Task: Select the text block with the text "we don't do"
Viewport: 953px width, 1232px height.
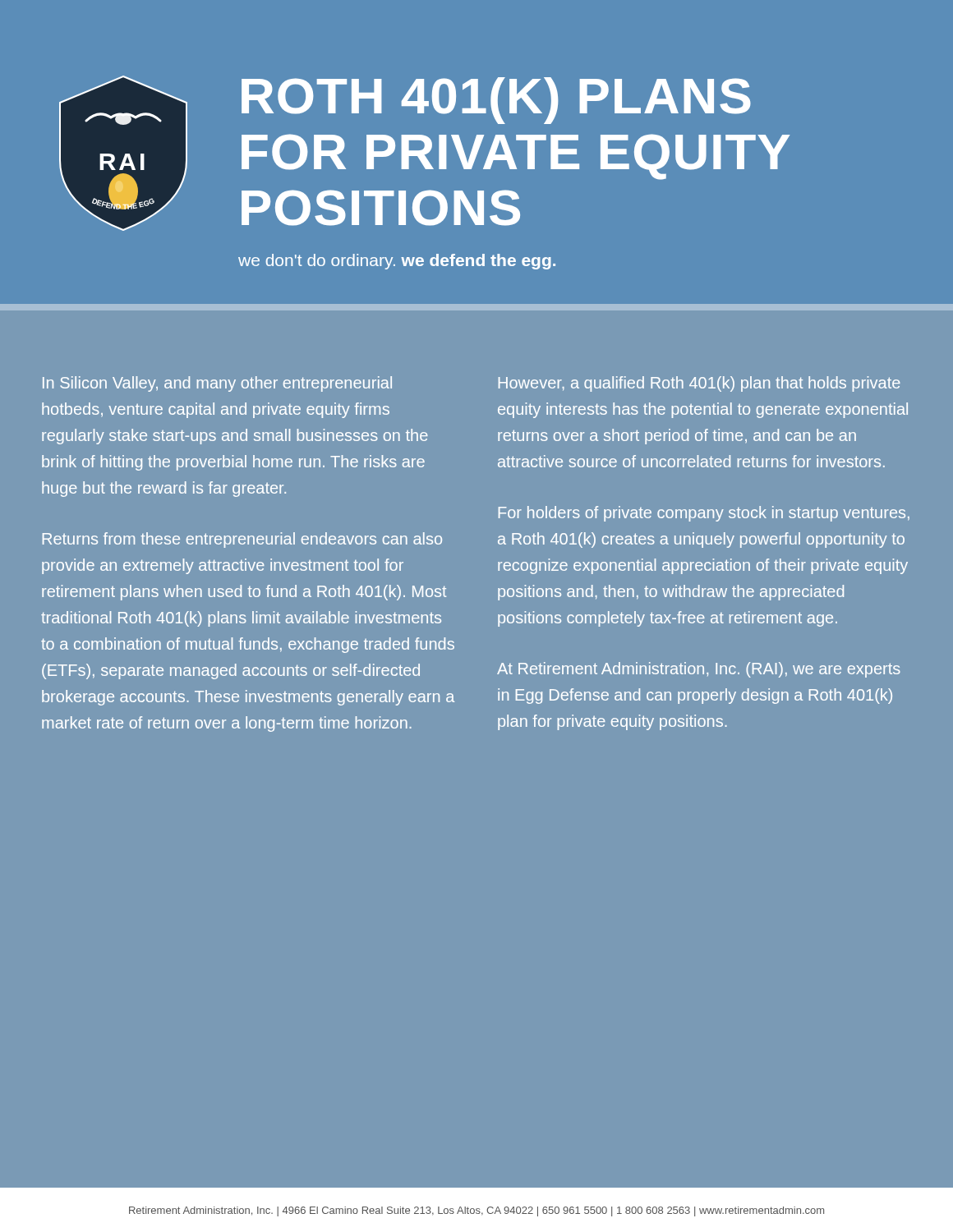Action: (397, 260)
